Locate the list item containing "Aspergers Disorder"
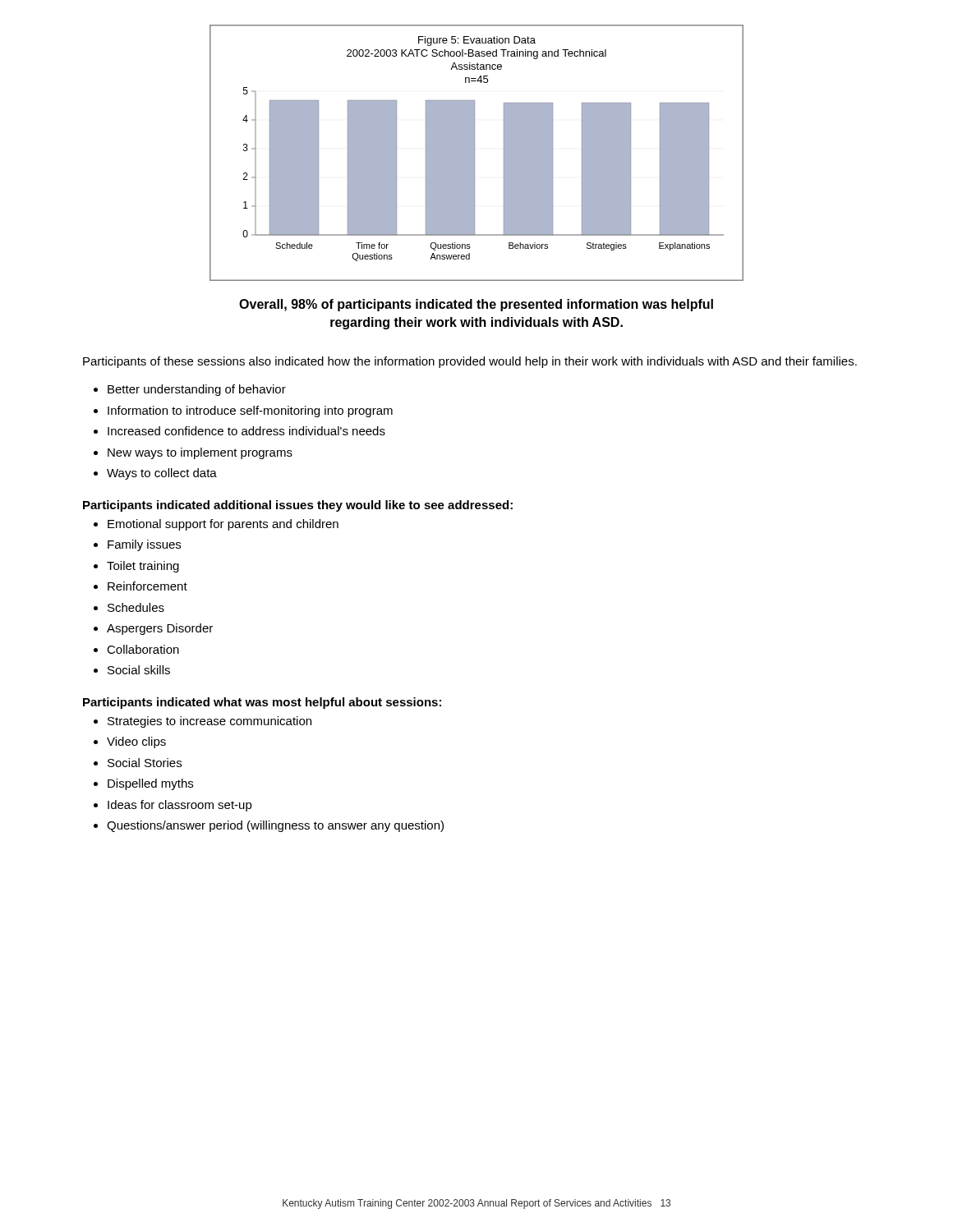The image size is (953, 1232). coord(160,628)
